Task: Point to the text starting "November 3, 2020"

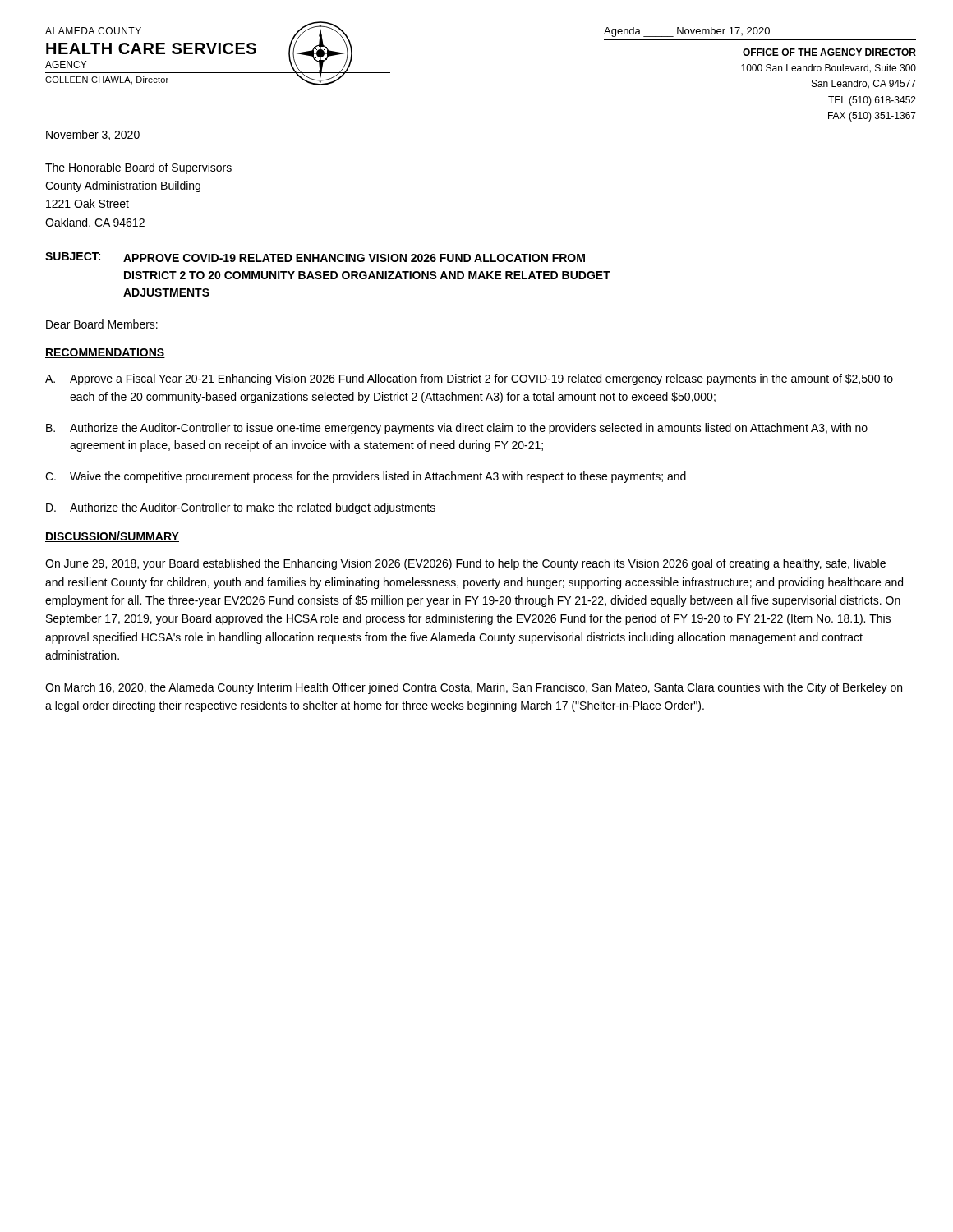Action: [92, 135]
